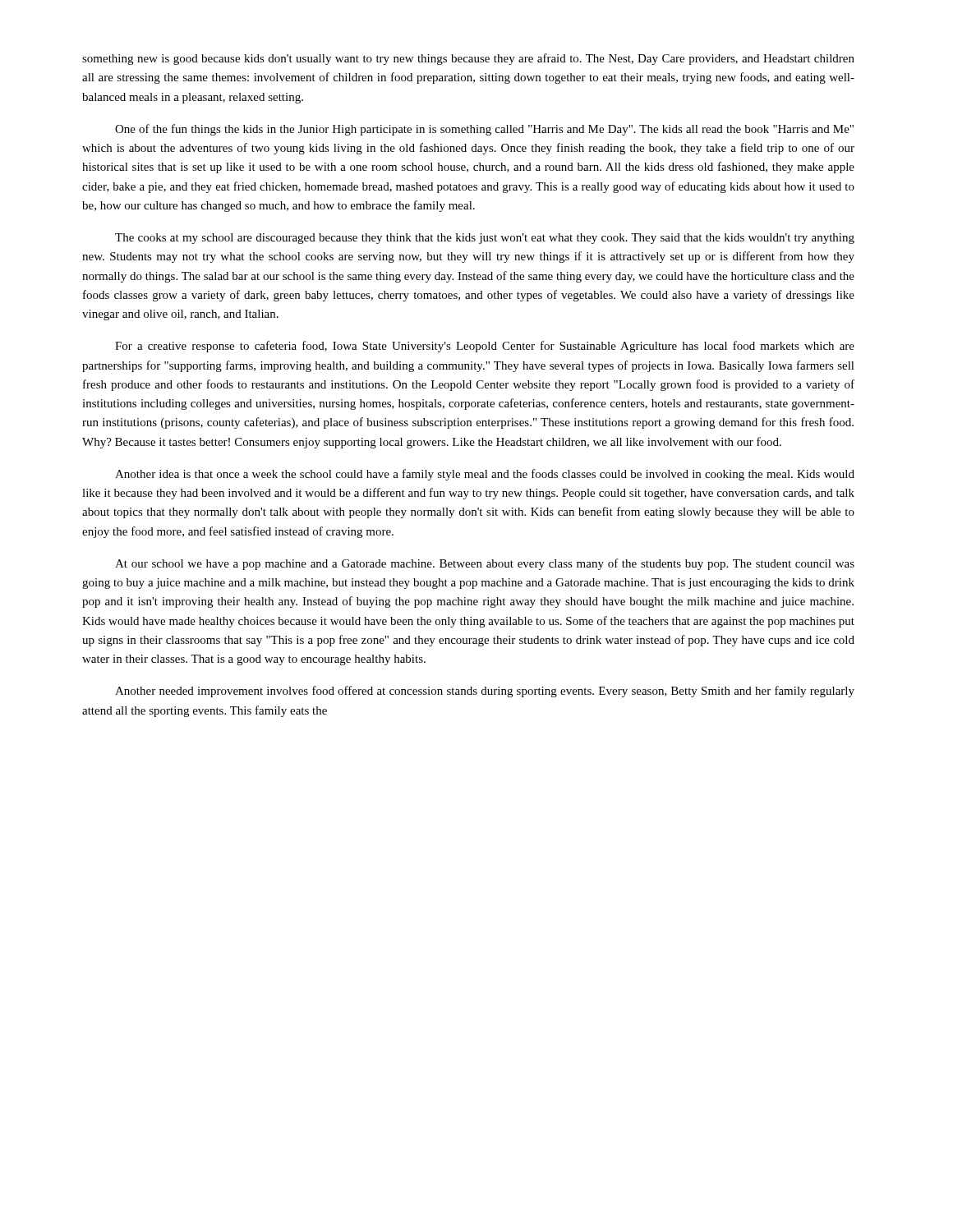The width and height of the screenshot is (953, 1232).
Task: Find the block on this page that starts "For a creative response to"
Action: point(468,394)
